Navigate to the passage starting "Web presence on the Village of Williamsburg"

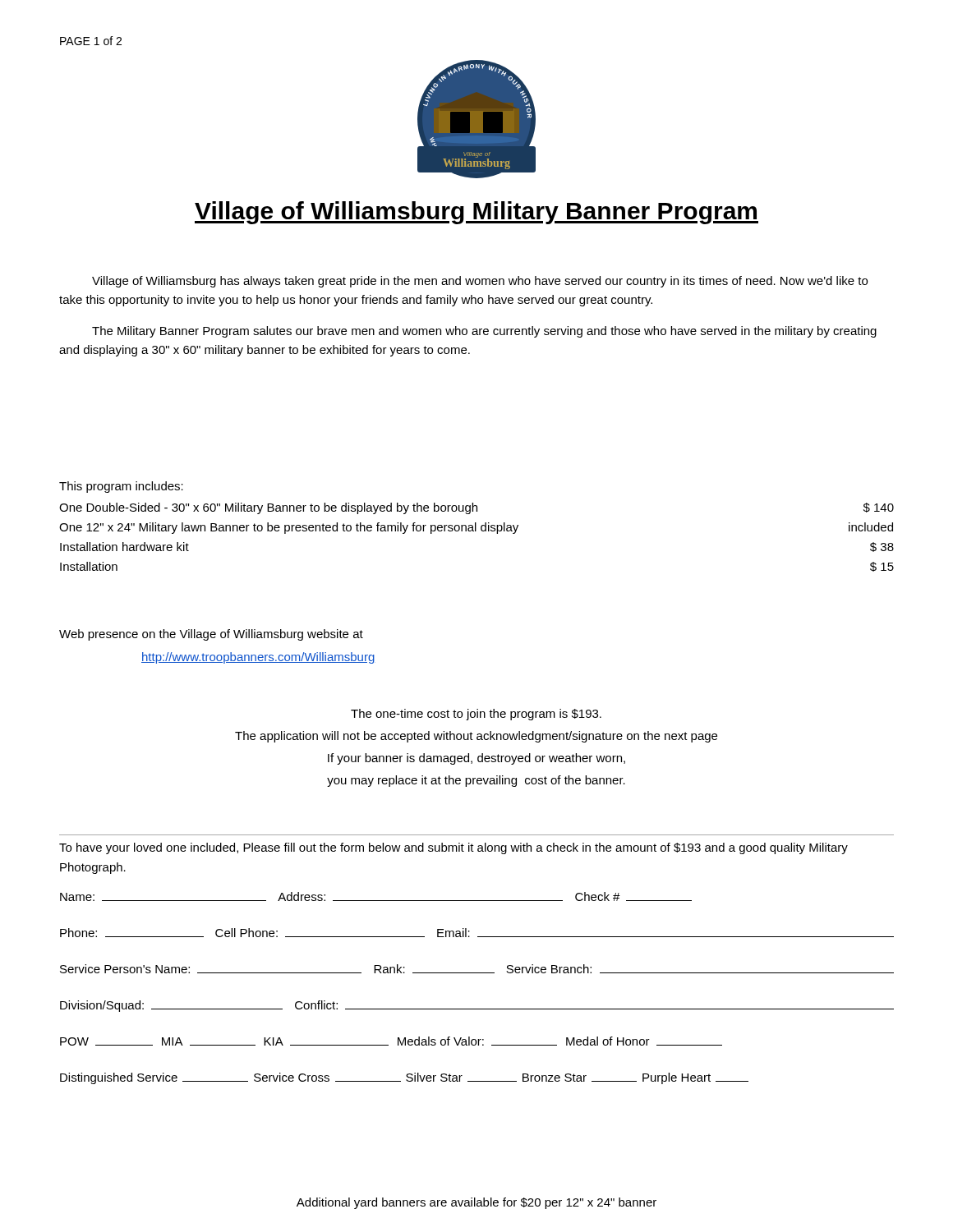tap(211, 635)
